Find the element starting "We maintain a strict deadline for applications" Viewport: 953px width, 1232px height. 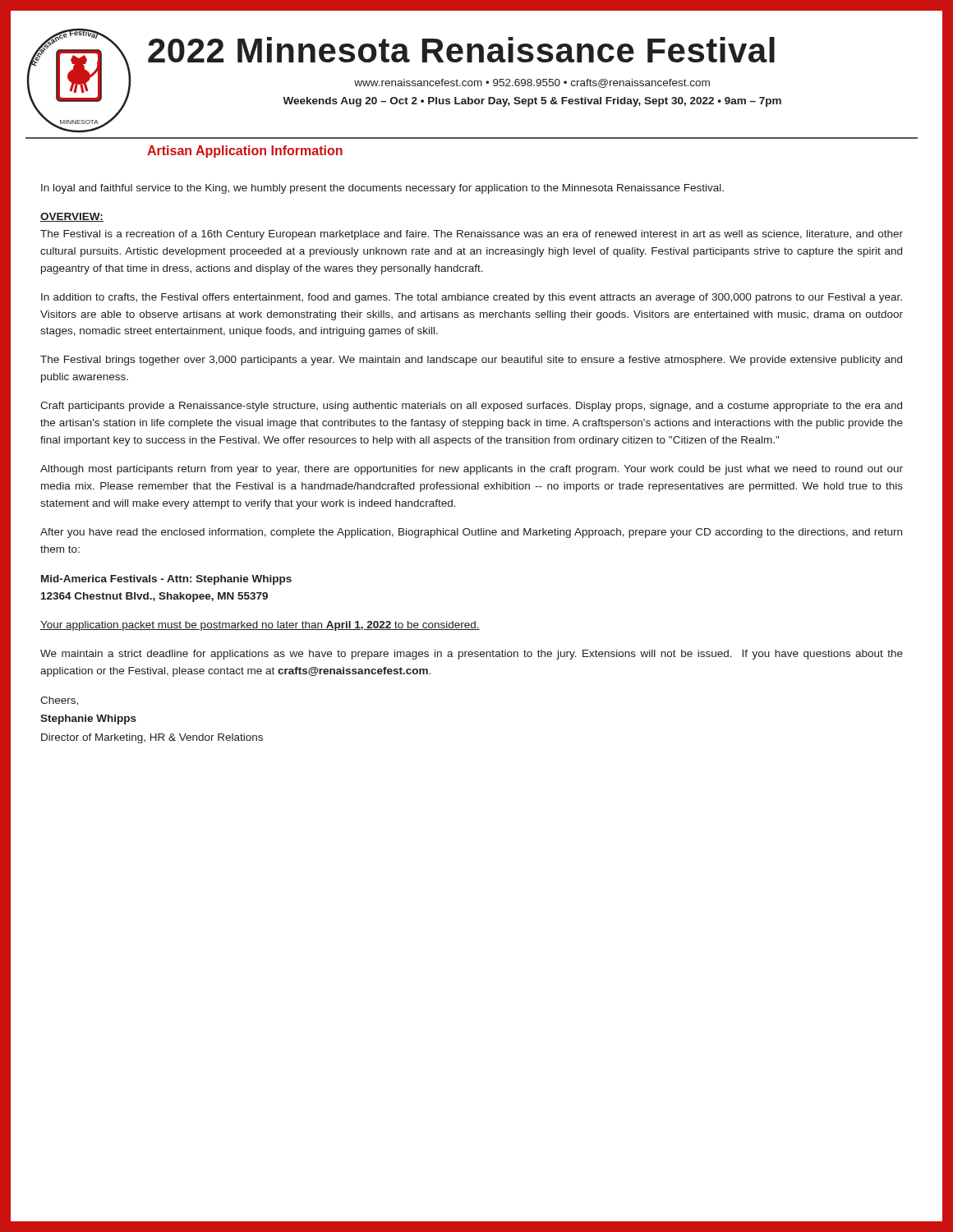tap(472, 662)
